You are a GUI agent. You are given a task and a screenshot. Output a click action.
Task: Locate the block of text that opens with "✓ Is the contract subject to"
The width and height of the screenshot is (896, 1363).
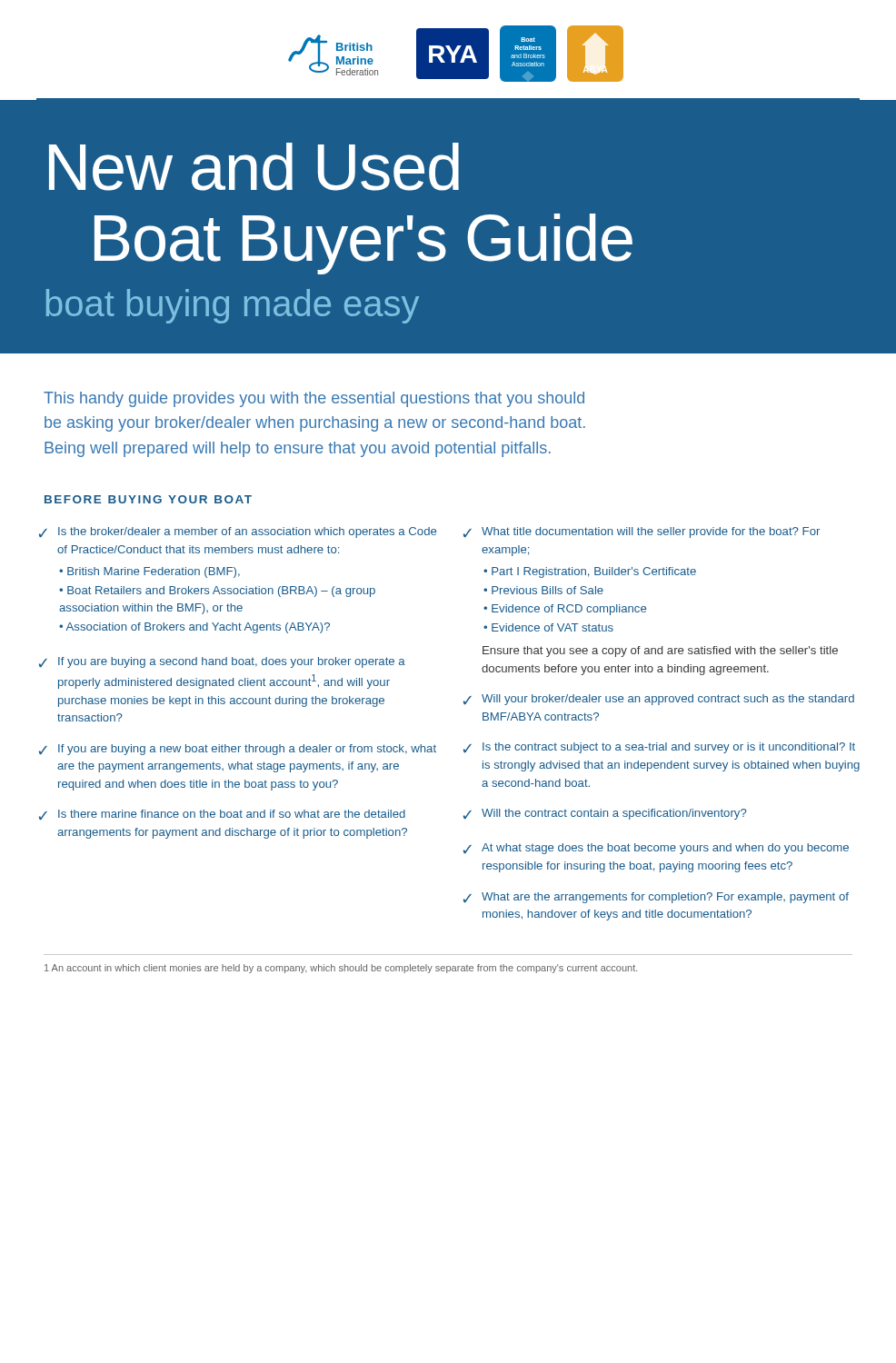click(662, 765)
